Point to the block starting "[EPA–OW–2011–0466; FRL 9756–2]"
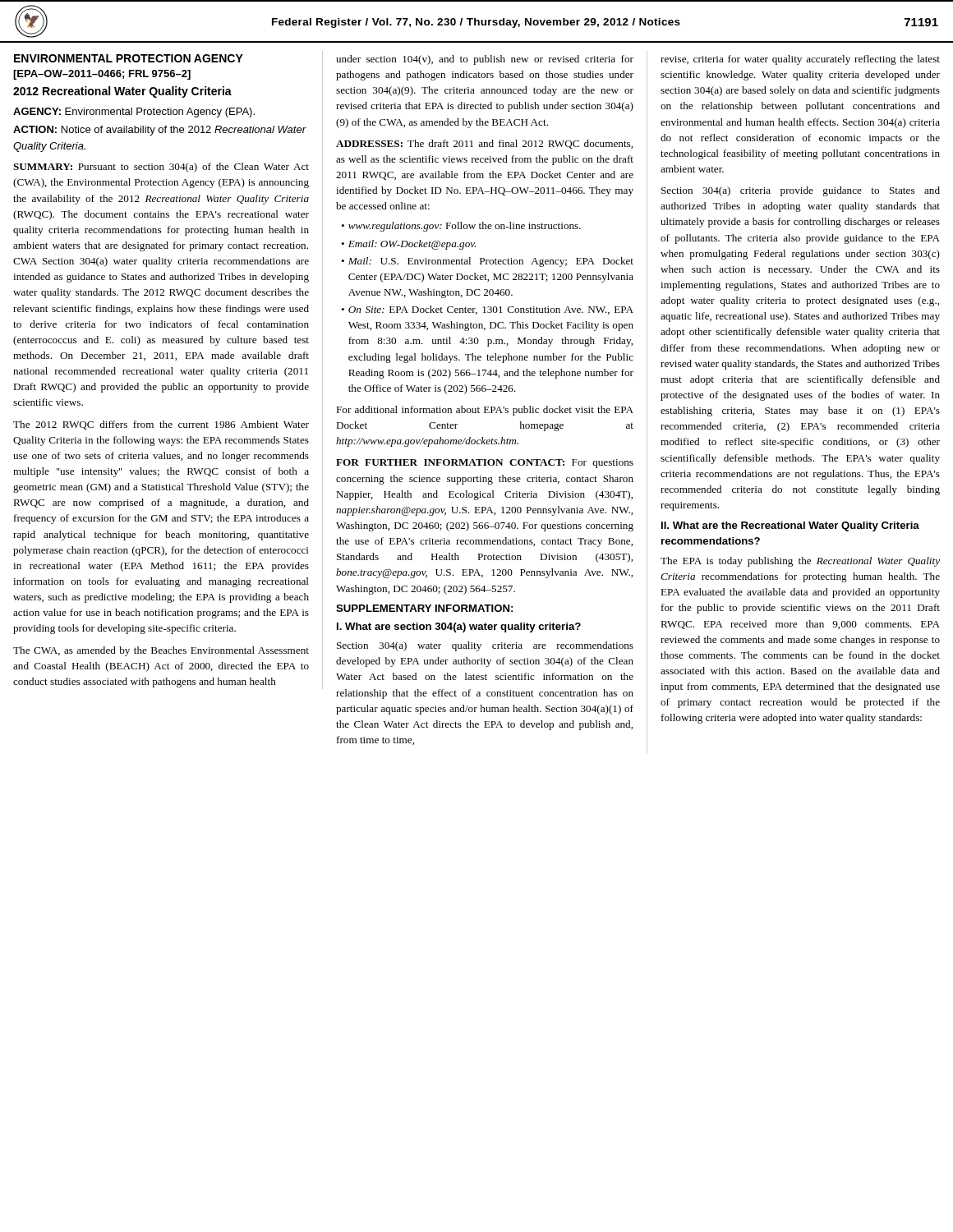 pyautogui.click(x=102, y=73)
